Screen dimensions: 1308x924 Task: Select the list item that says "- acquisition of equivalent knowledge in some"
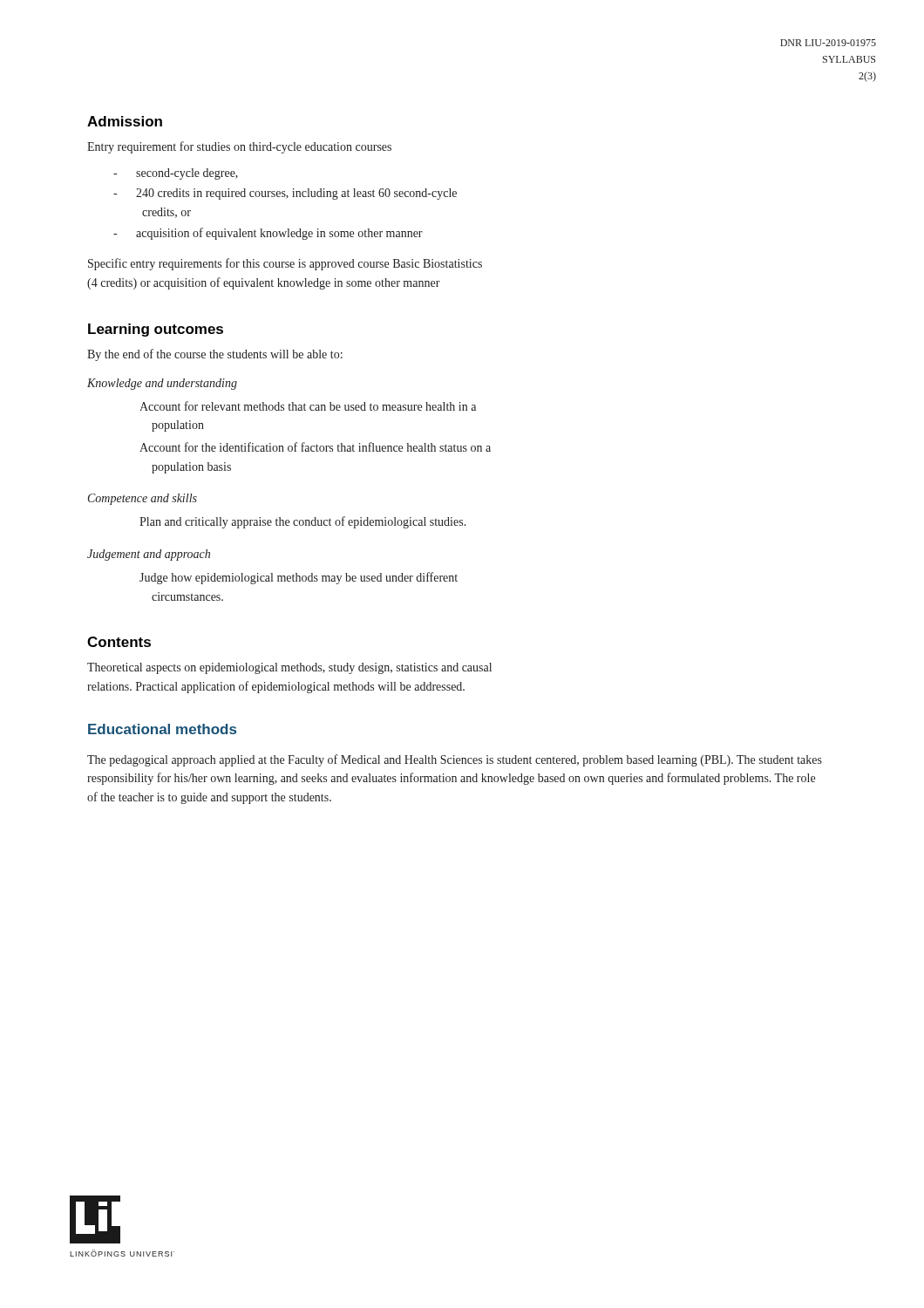(268, 233)
